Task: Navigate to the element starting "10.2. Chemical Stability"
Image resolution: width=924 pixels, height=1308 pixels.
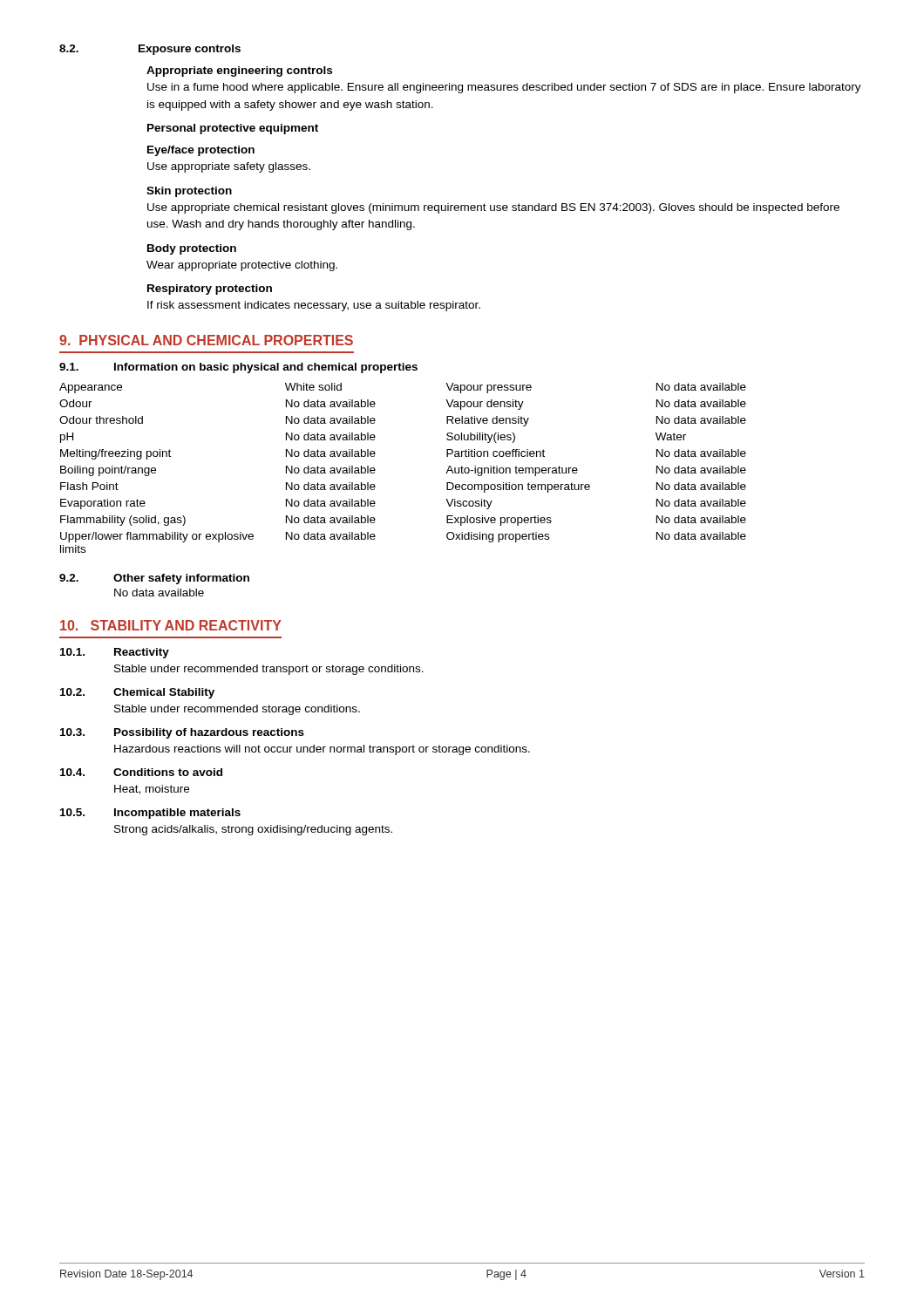Action: pyautogui.click(x=137, y=692)
